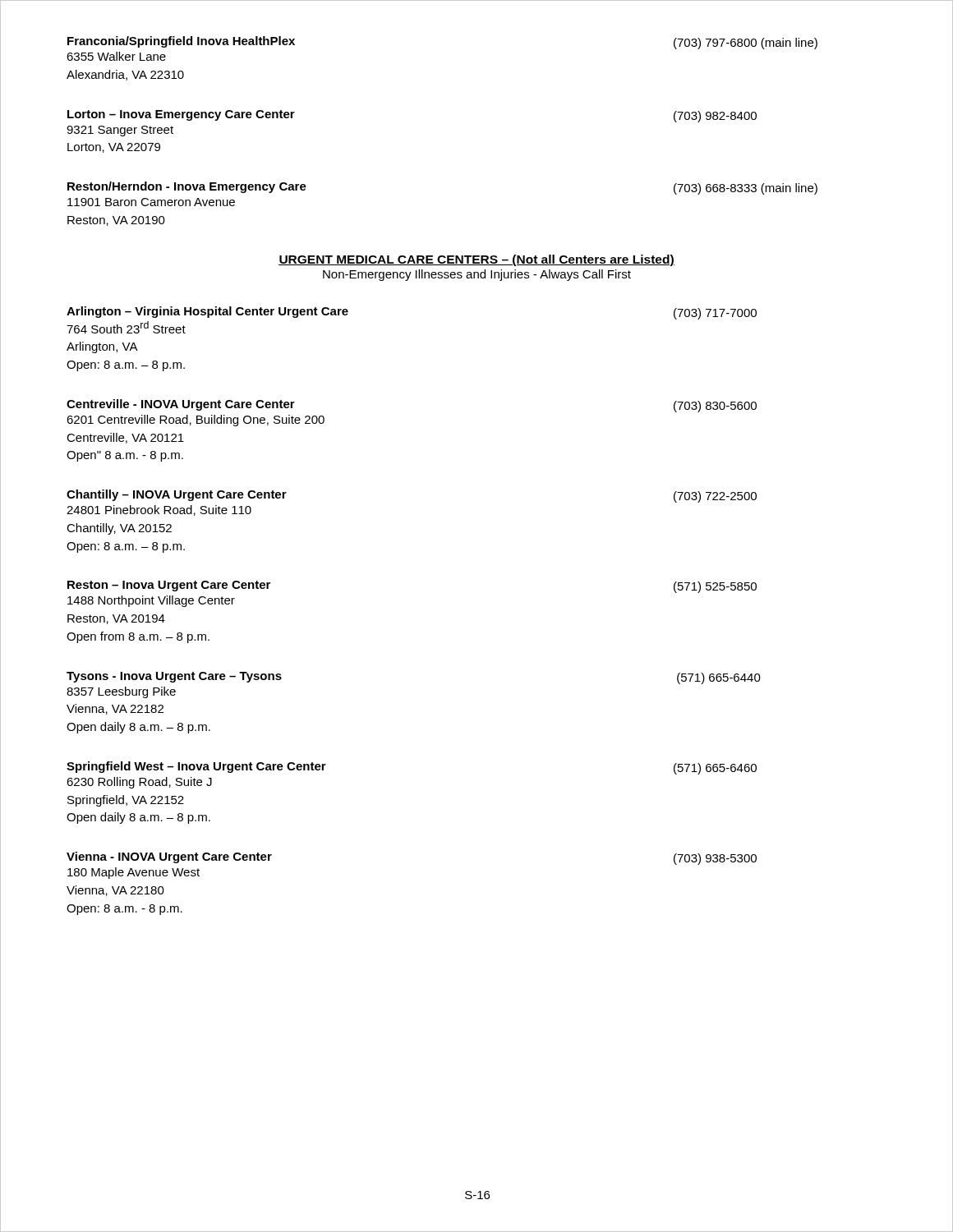953x1232 pixels.
Task: Click the passage that begins "Franconia/Springfield Inova HealthPlex"
Action: [x=180, y=42]
